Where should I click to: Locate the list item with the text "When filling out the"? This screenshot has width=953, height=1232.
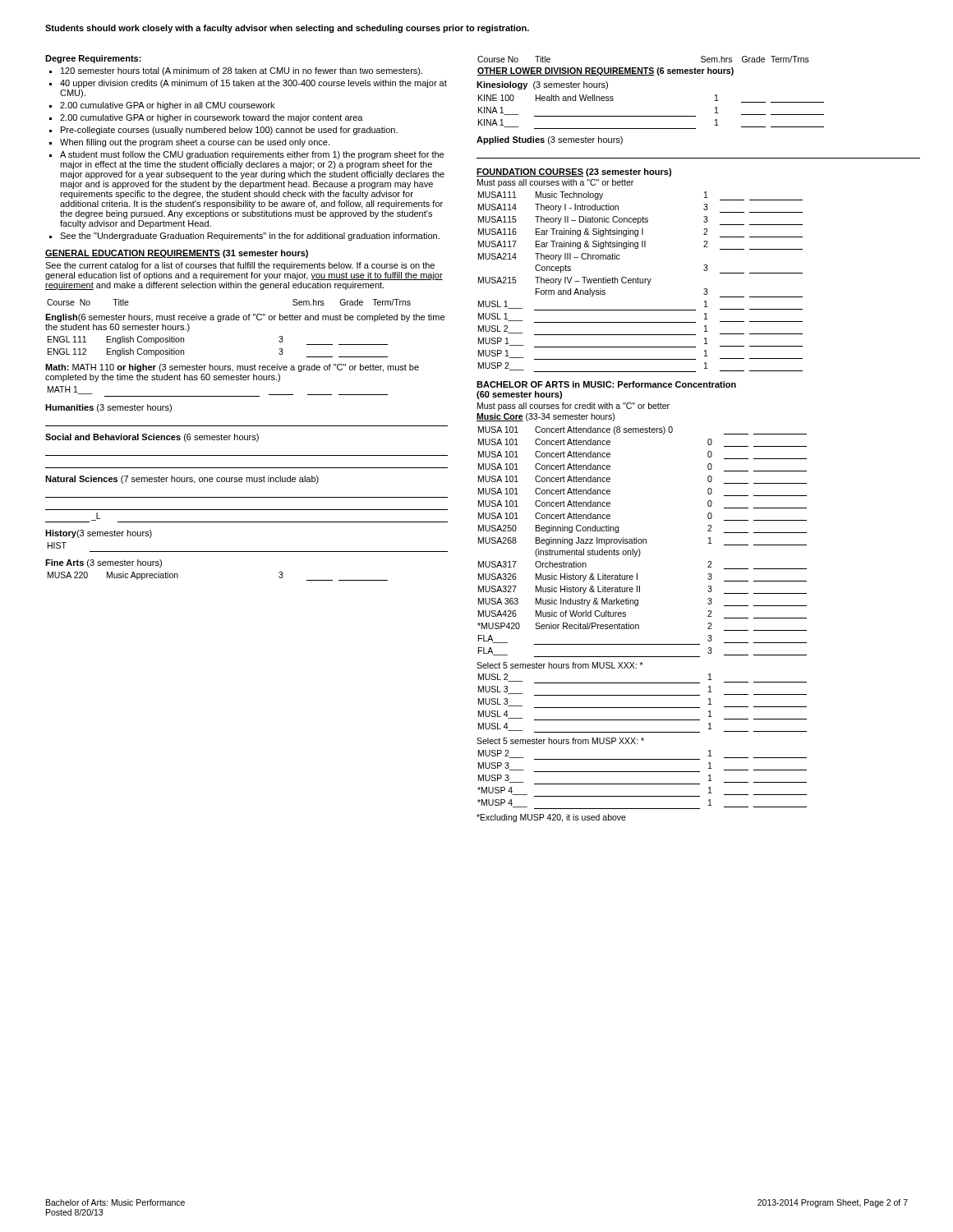click(254, 142)
